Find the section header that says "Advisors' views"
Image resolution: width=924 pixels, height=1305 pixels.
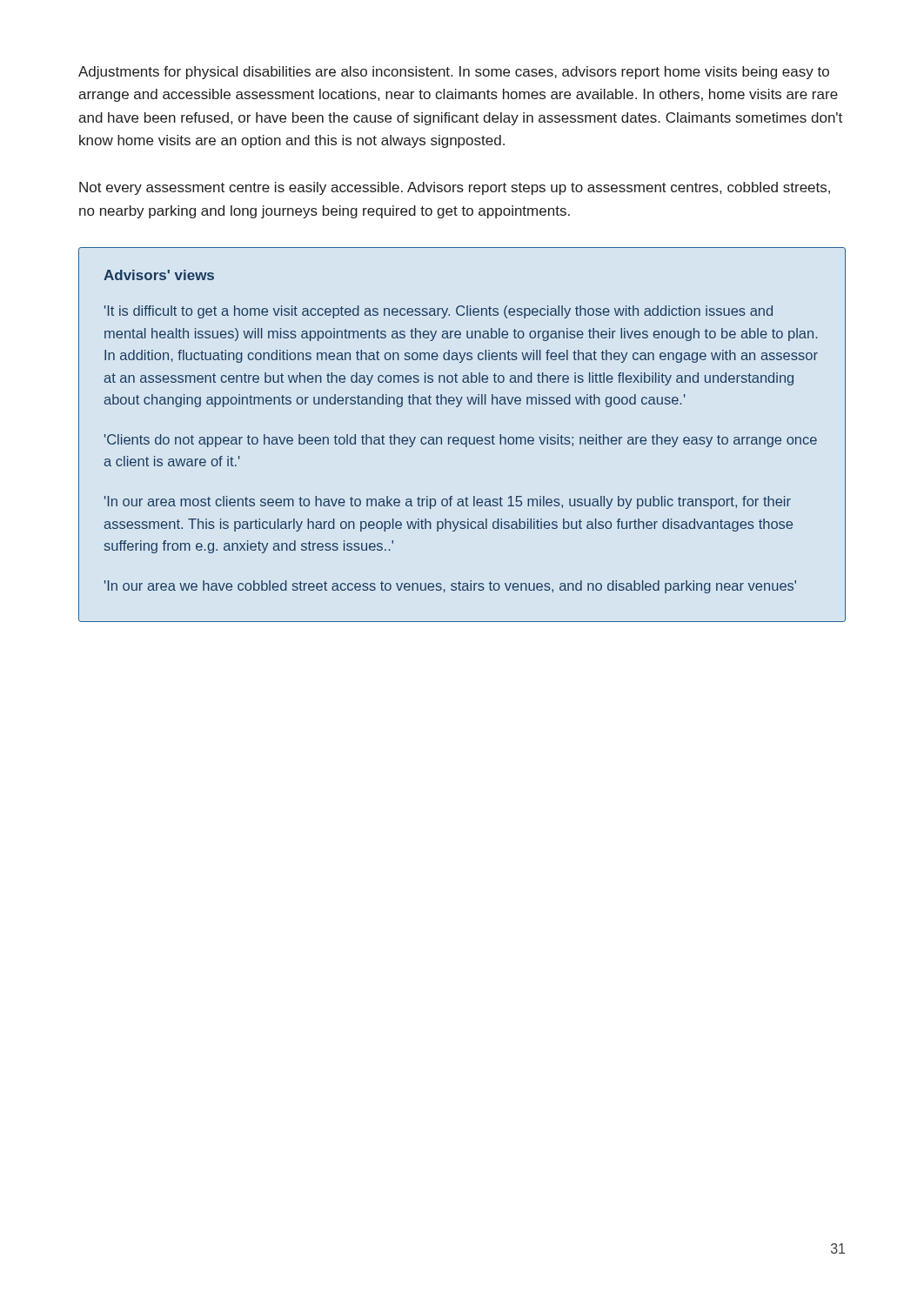[159, 275]
